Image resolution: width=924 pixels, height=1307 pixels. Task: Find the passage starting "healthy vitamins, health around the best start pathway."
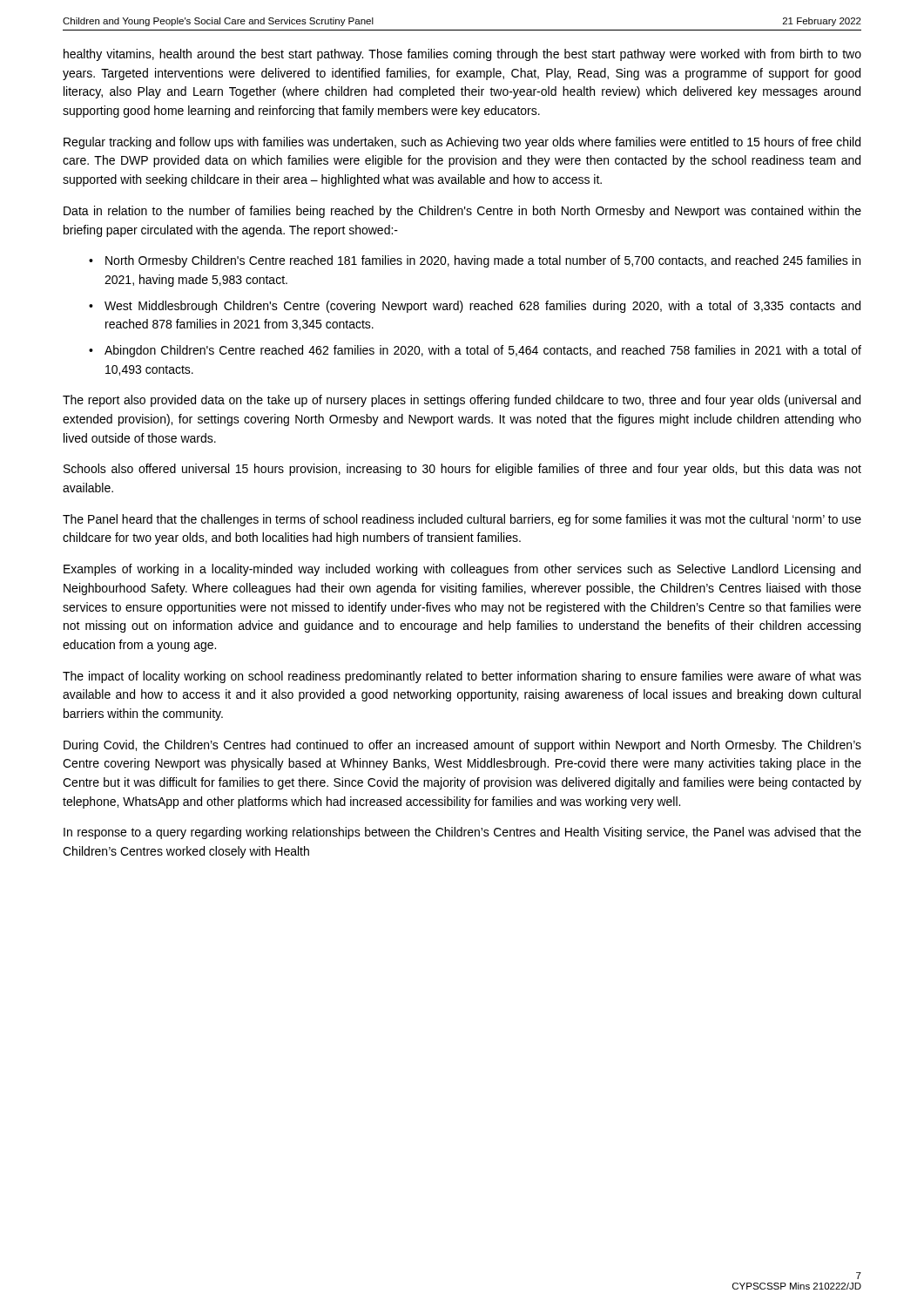pyautogui.click(x=462, y=82)
